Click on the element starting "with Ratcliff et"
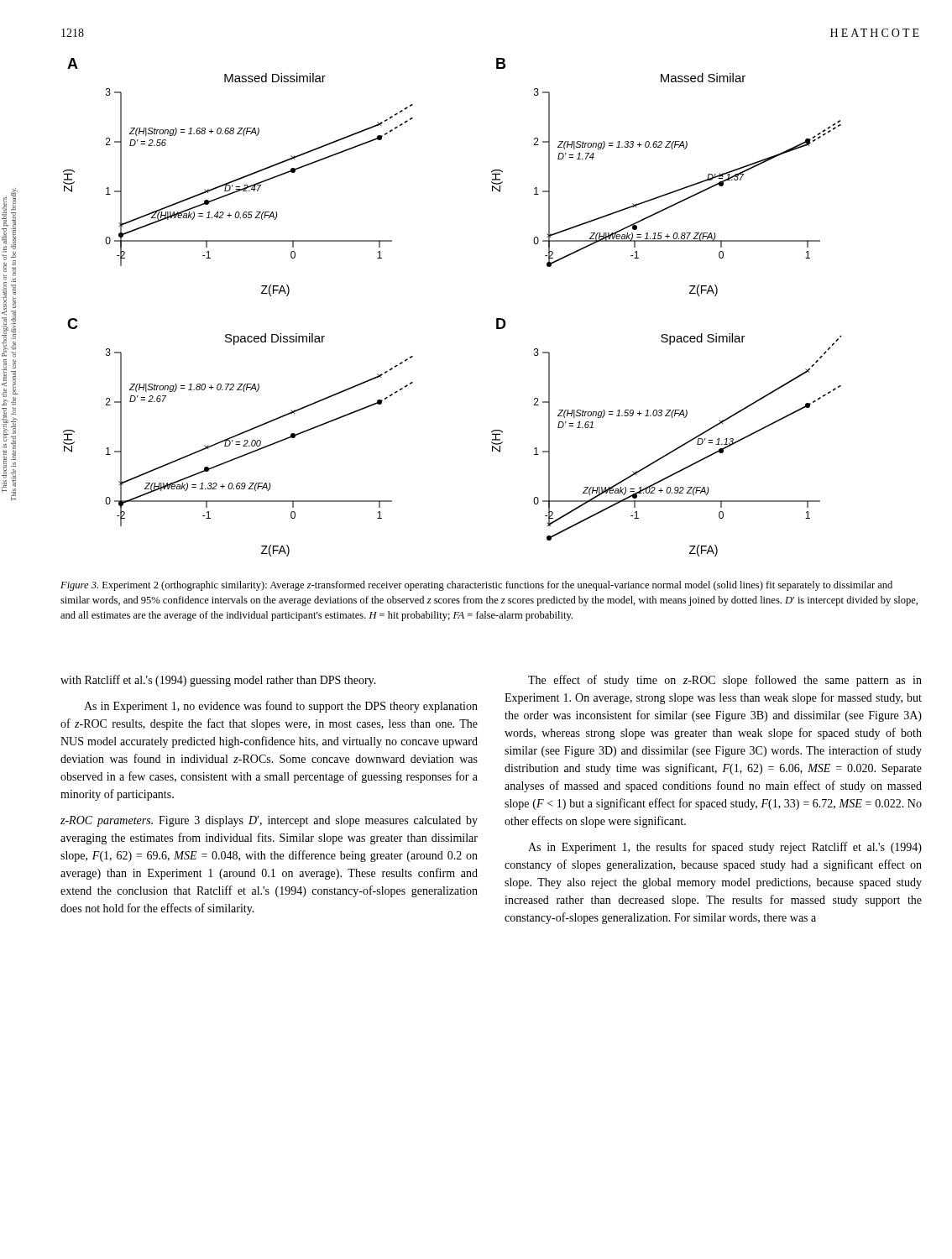Screen dimensions: 1259x952 [218, 680]
